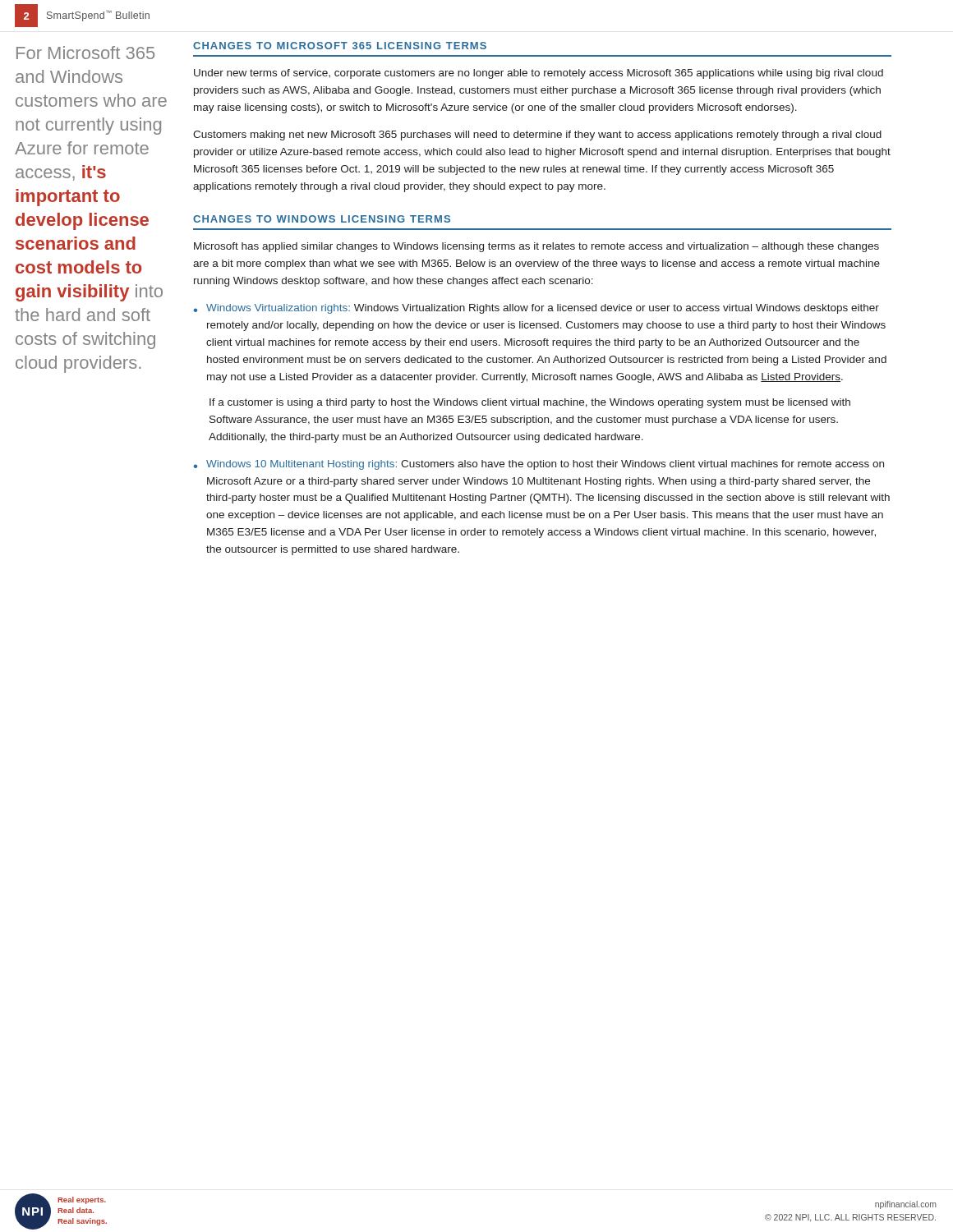Point to the passage starting "• Windows 10 Multitenant Hosting rights: Customers"
The height and width of the screenshot is (1232, 953).
click(542, 507)
